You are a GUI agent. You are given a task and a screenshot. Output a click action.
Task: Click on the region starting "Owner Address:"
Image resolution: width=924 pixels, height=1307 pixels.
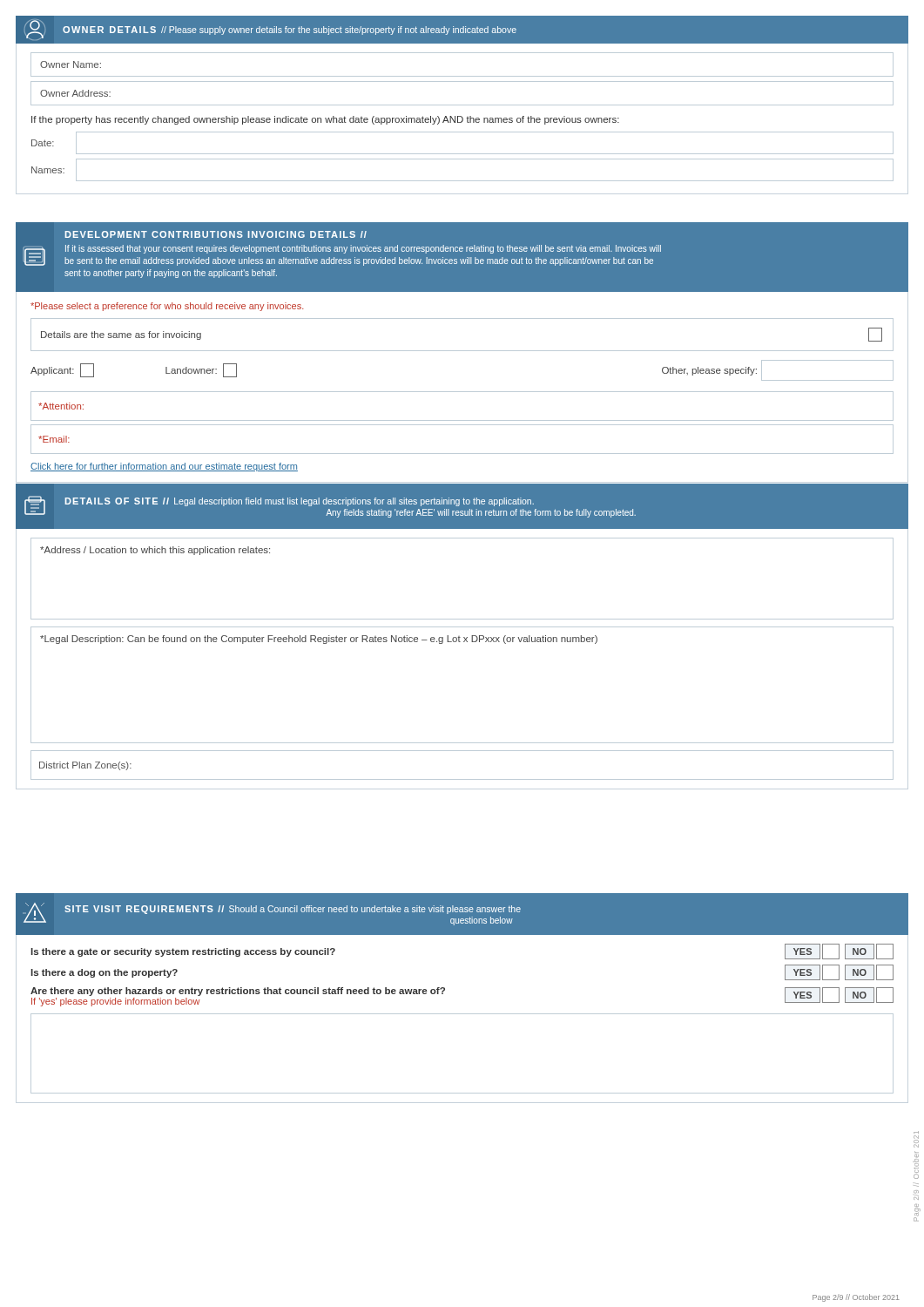(x=76, y=93)
